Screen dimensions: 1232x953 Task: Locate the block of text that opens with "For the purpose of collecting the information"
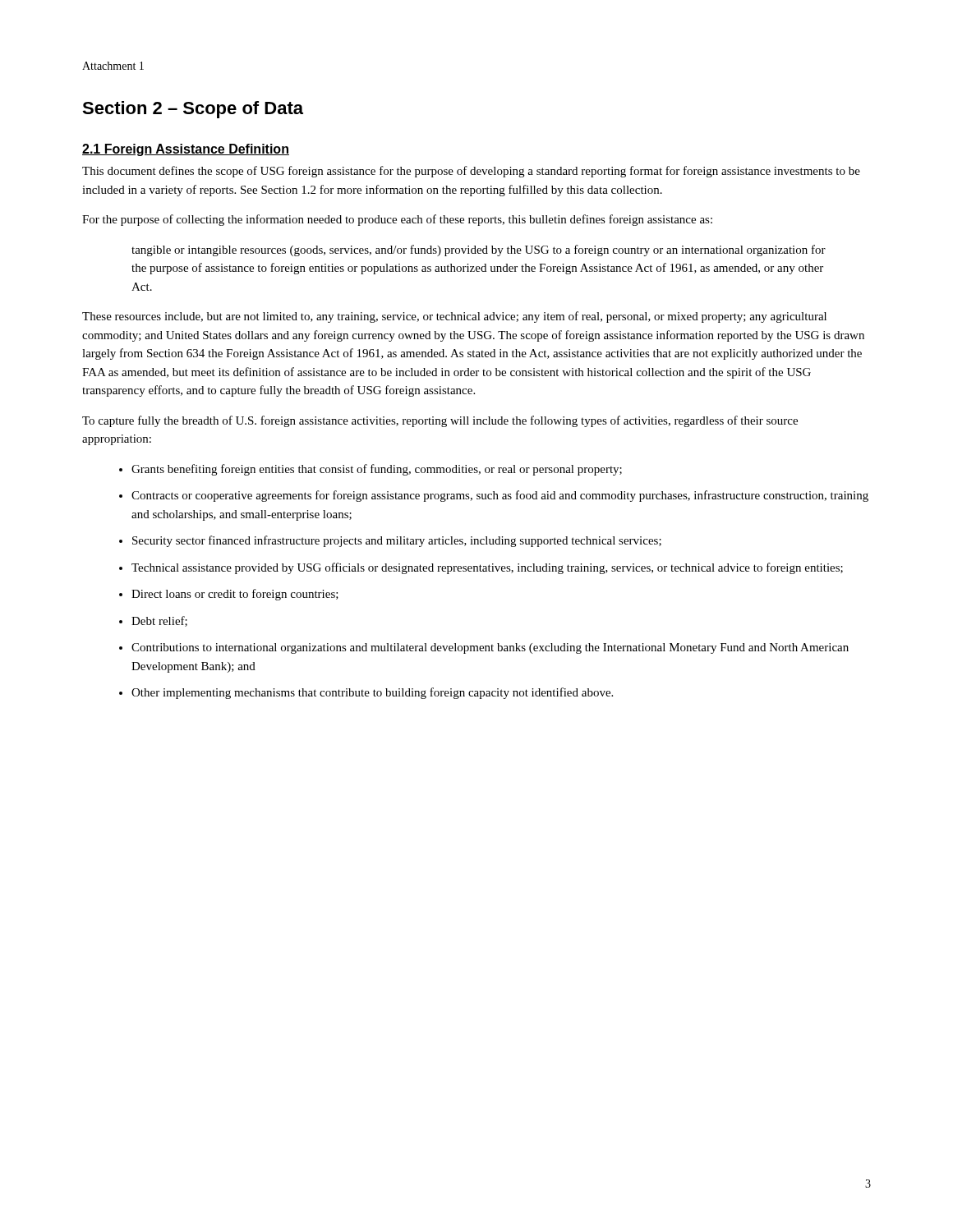[x=398, y=219]
